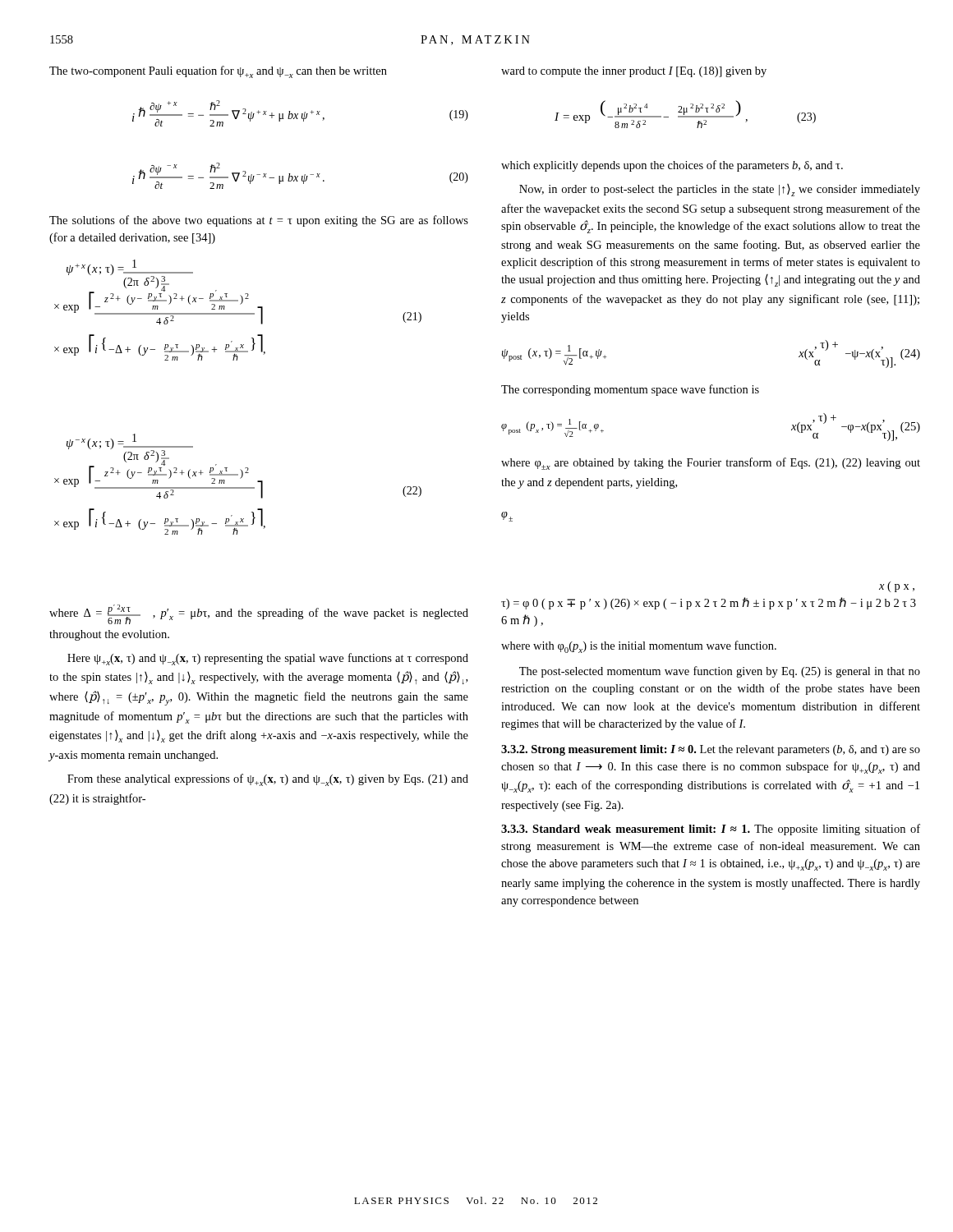The width and height of the screenshot is (953, 1232).
Task: Select the text block starting "where Δ = p"
Action: point(259,623)
